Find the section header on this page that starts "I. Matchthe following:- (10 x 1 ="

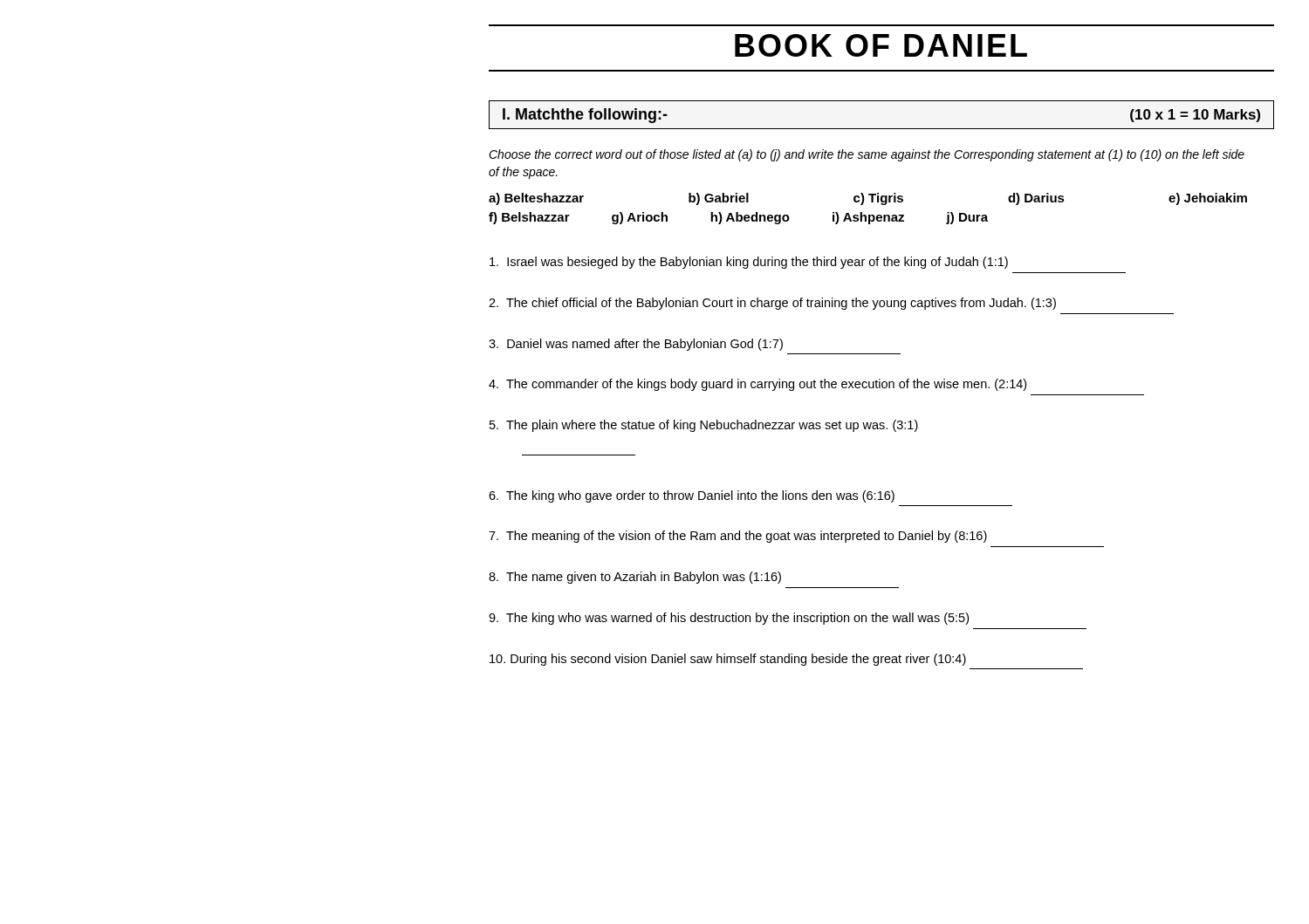[x=579, y=116]
